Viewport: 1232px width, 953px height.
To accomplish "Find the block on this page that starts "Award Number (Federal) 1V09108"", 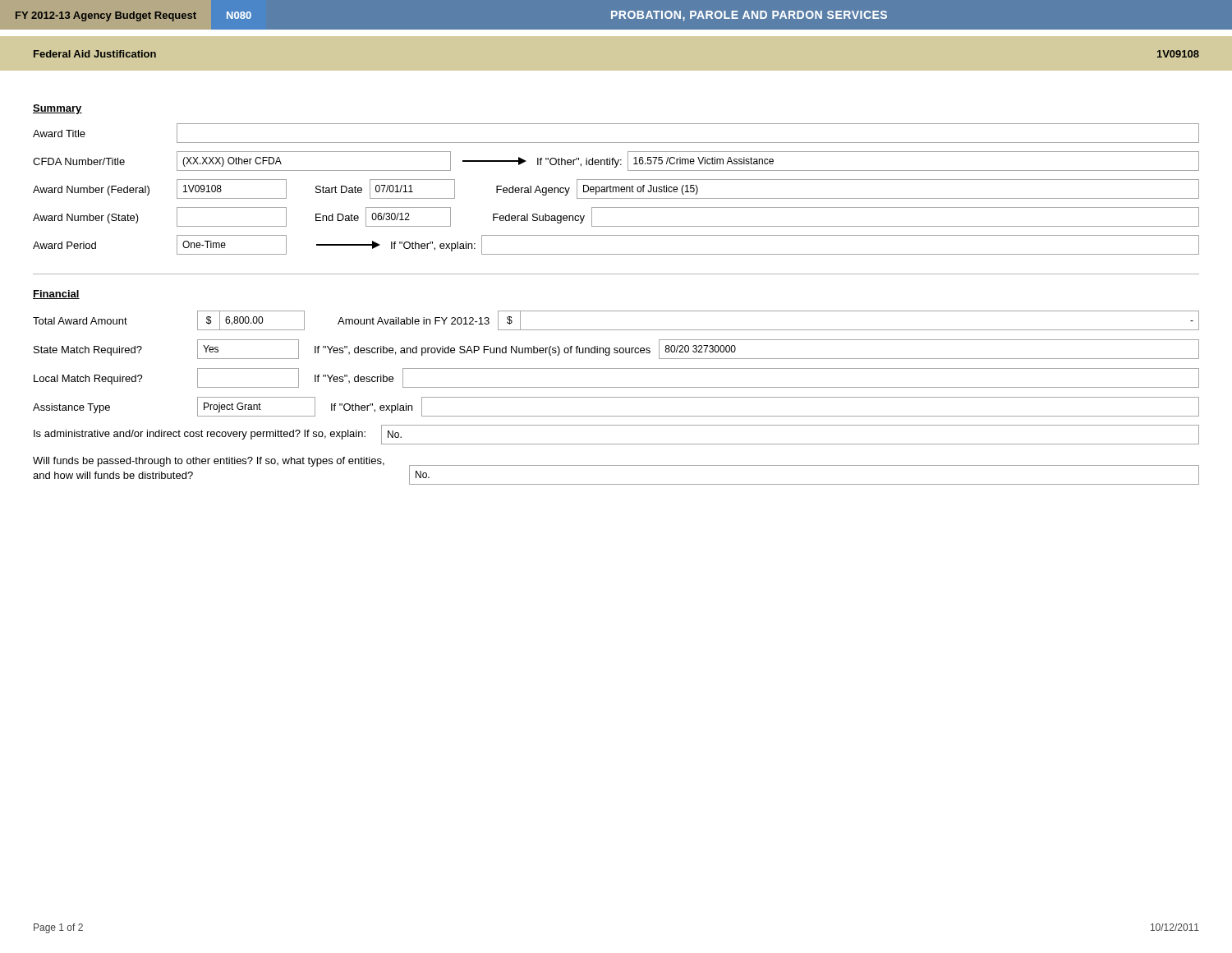I will (616, 189).
